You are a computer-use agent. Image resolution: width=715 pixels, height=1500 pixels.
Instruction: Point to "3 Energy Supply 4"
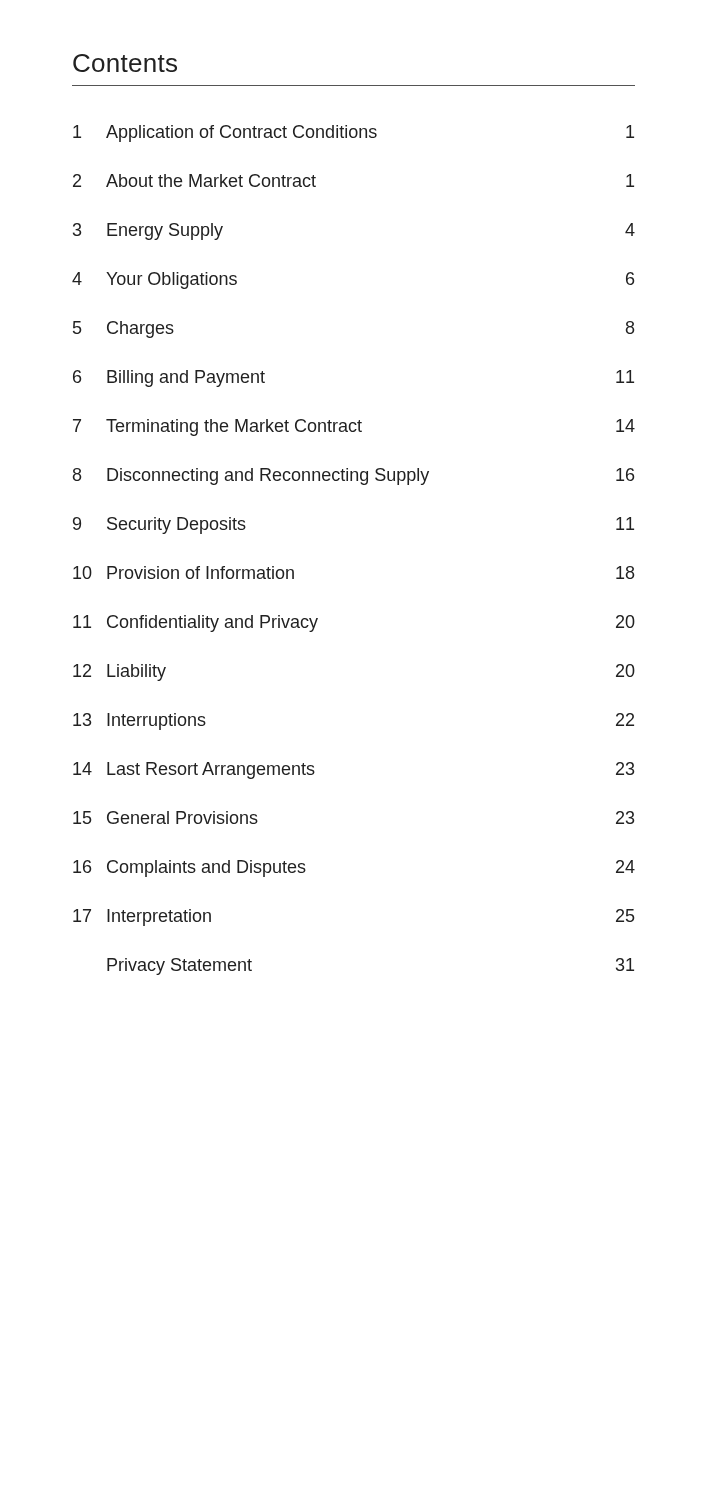(x=158, y=232)
